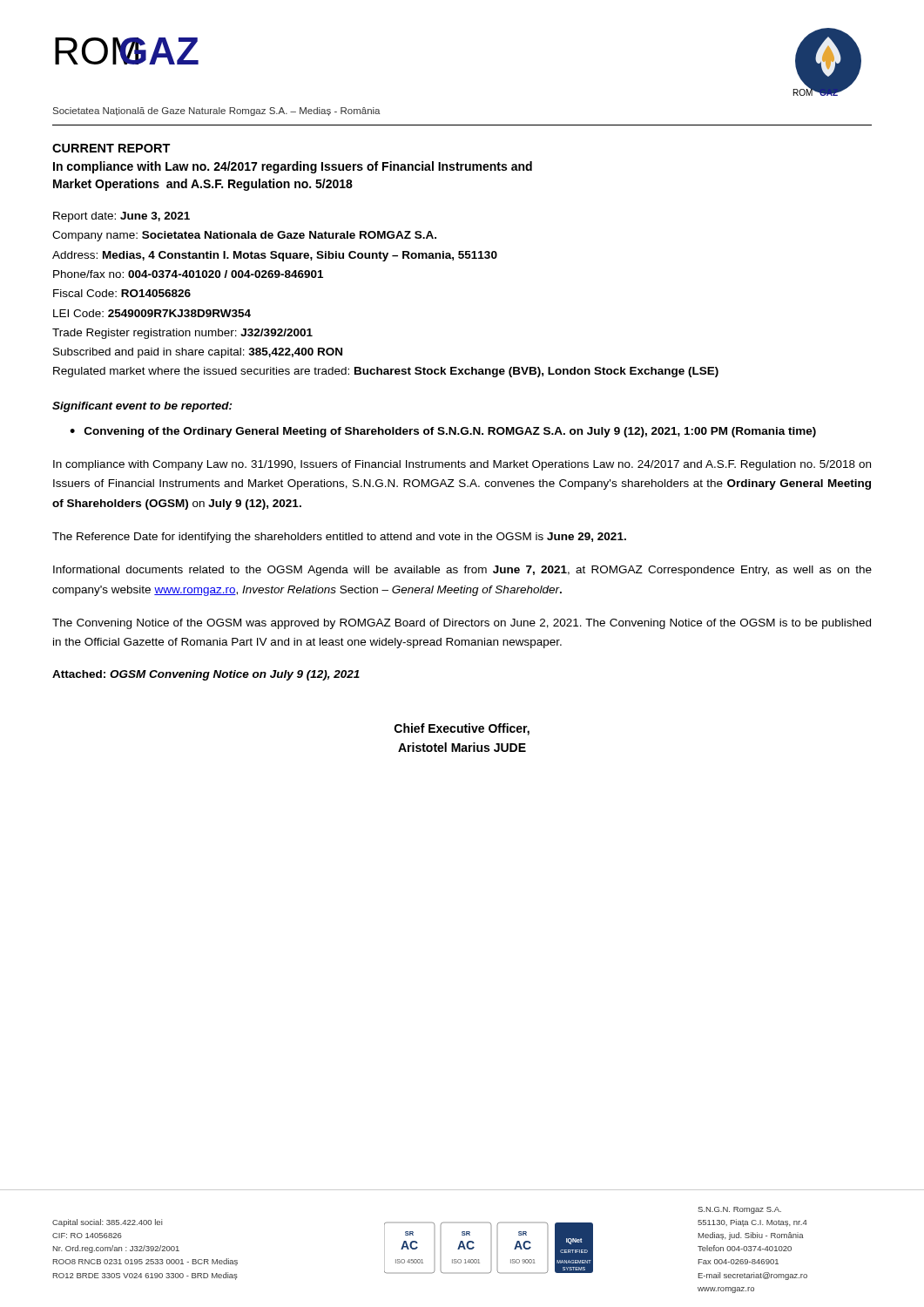924x1307 pixels.
Task: Click the passage that begins "In compliance with Law"
Action: (292, 175)
